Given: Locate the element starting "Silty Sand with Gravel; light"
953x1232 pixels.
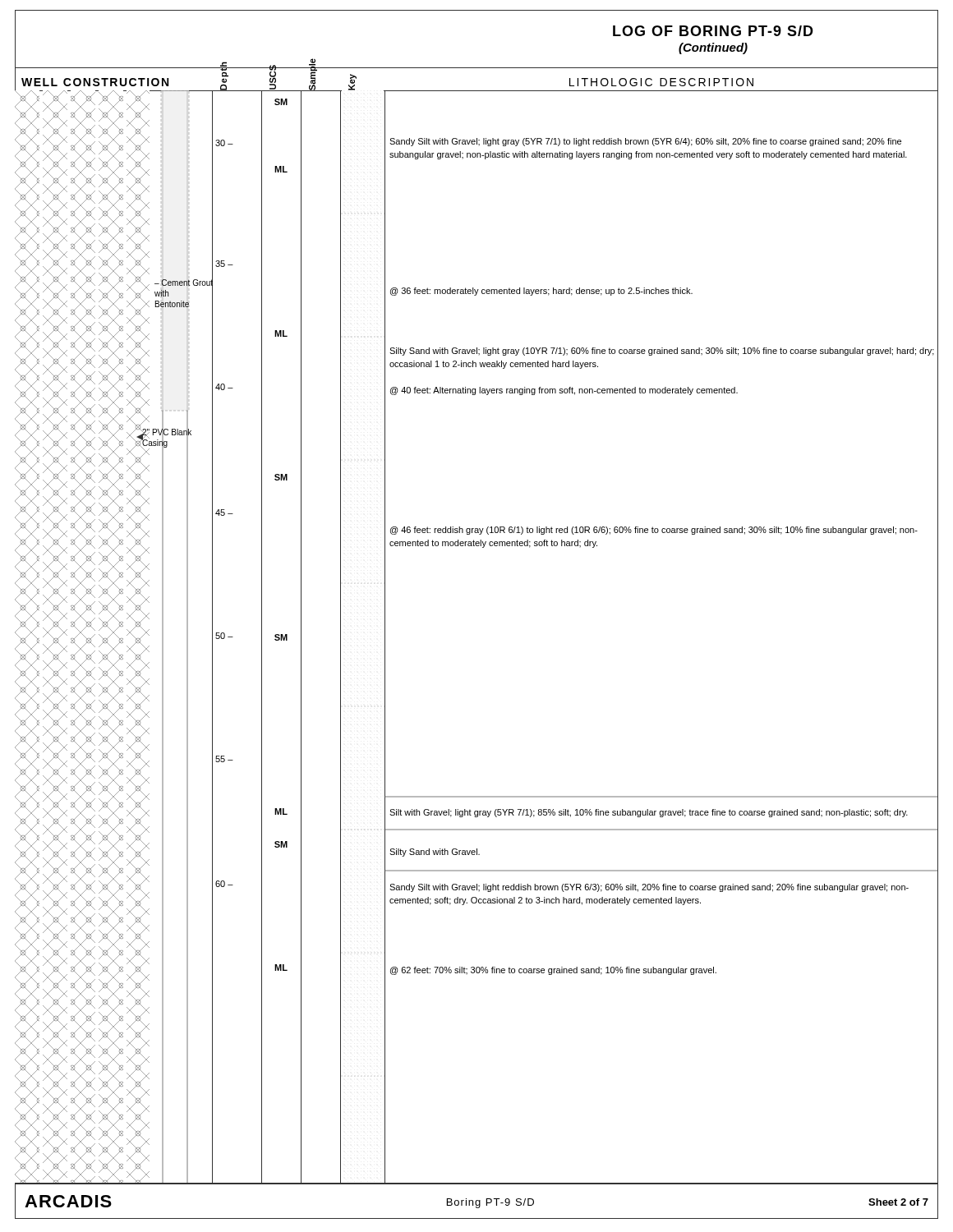Looking at the screenshot, I should 662,352.
